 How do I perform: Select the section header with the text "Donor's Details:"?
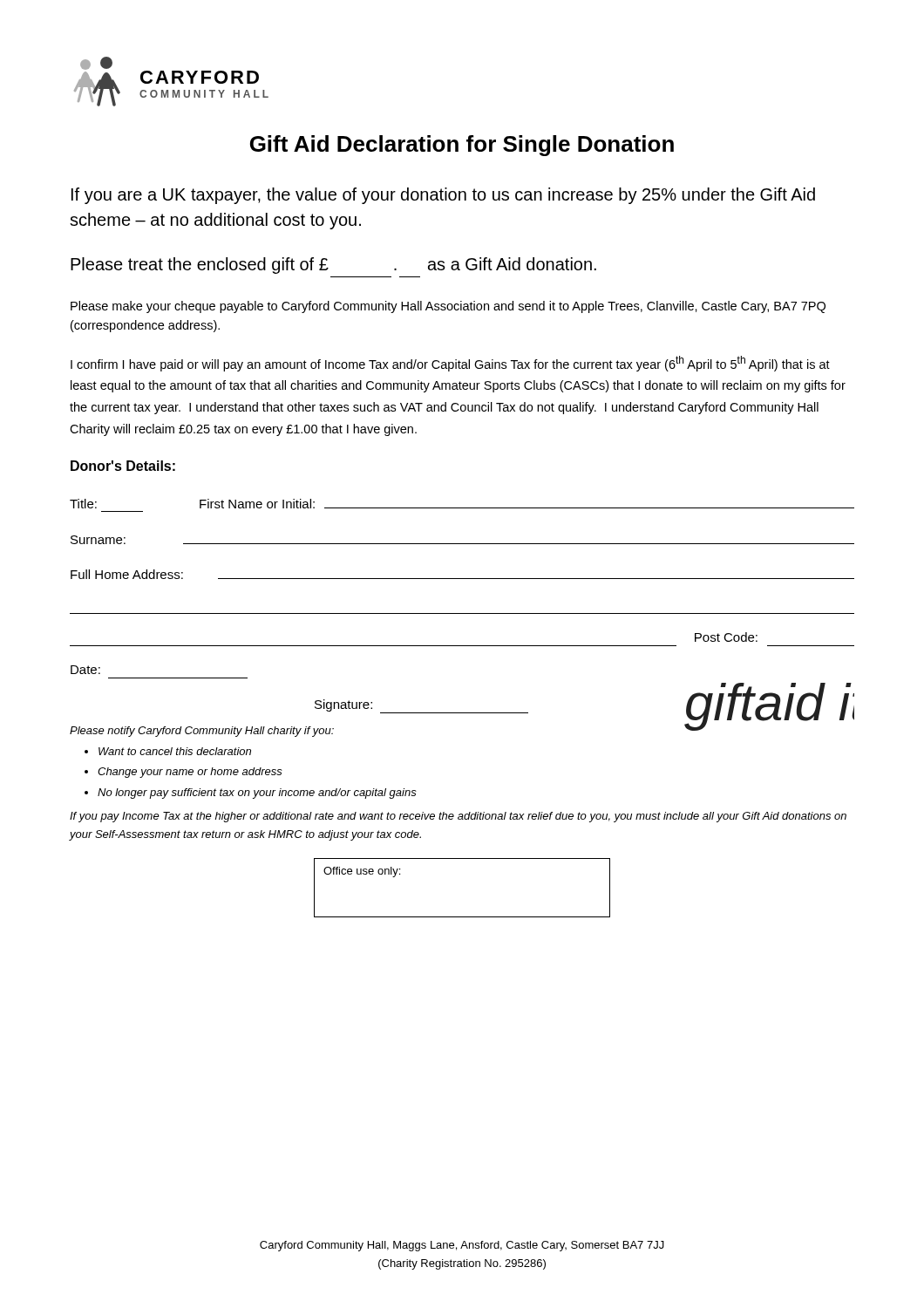click(x=123, y=466)
